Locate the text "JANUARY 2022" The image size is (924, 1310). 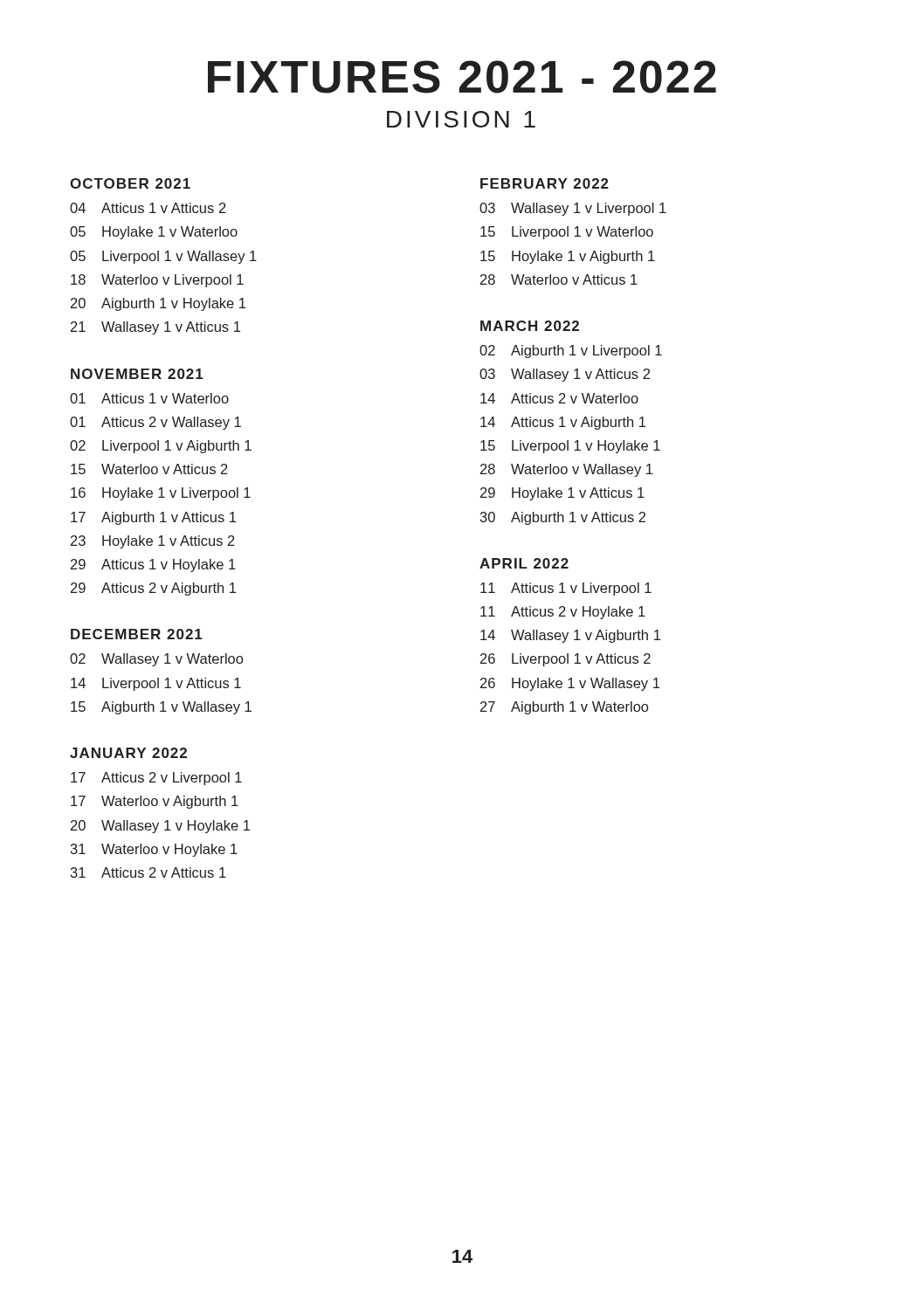coord(128,753)
